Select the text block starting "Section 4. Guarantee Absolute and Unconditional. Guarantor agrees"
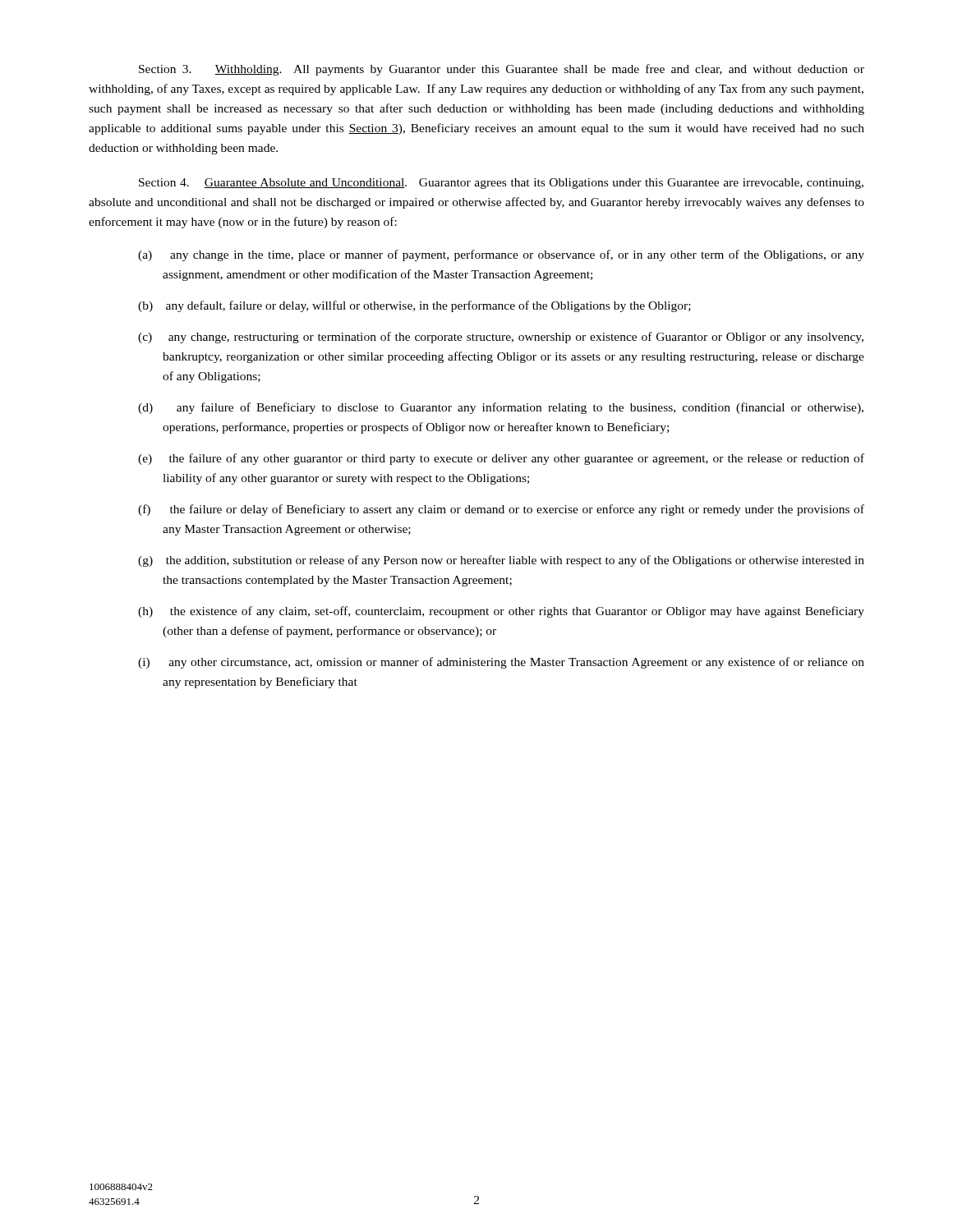953x1232 pixels. coord(476,202)
